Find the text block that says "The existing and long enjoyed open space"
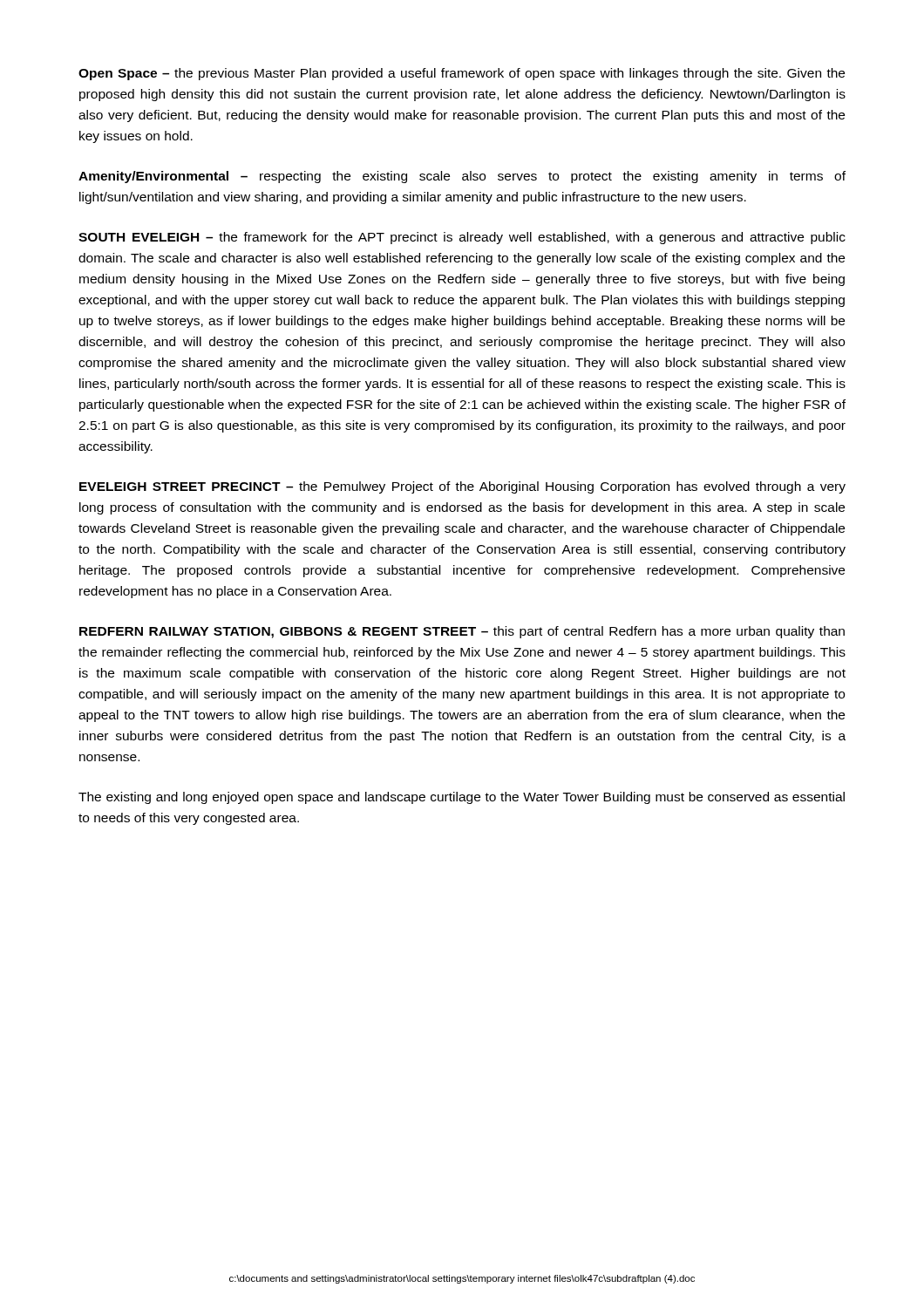The height and width of the screenshot is (1308, 924). pos(462,807)
